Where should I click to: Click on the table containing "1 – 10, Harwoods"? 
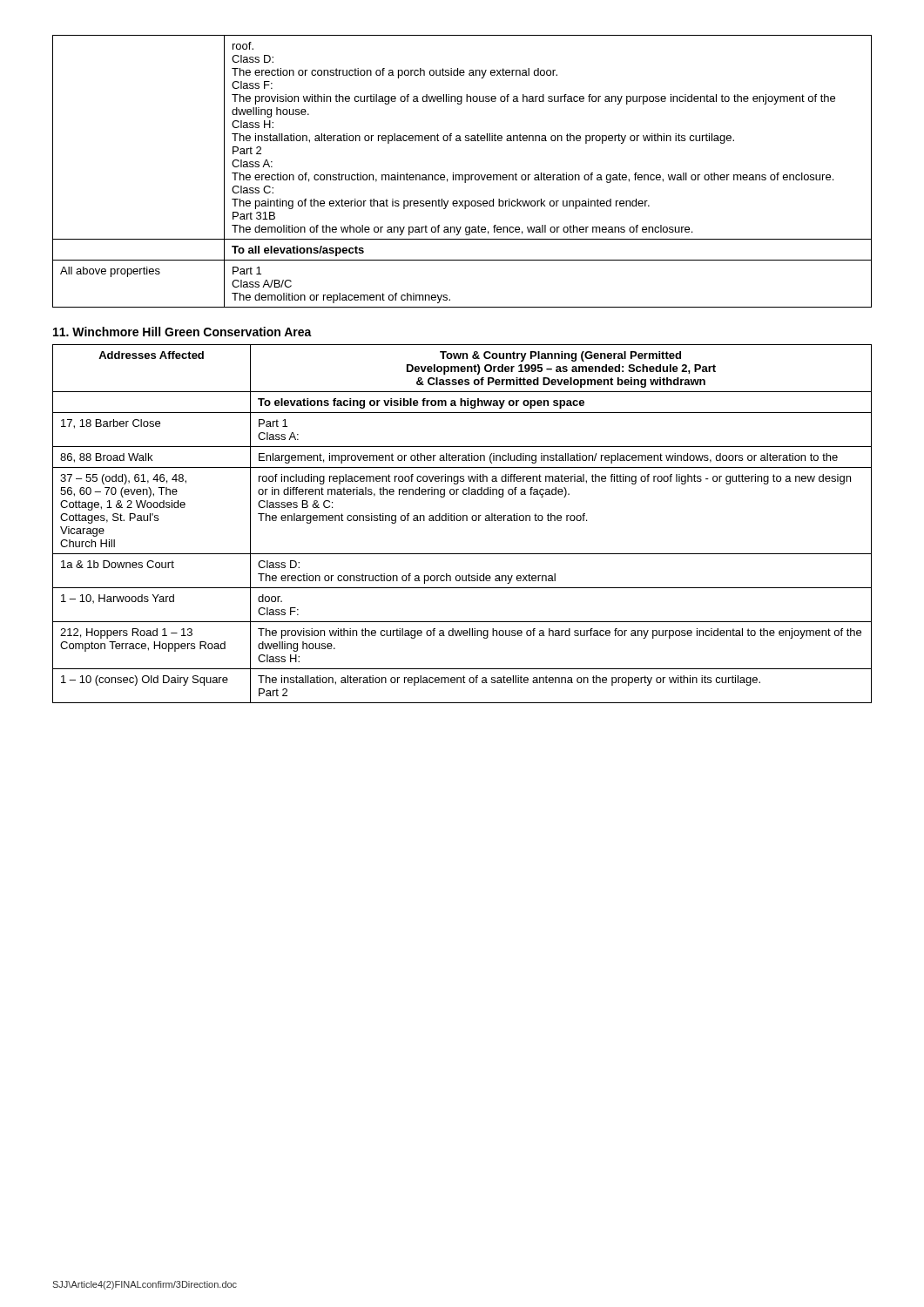click(x=462, y=524)
